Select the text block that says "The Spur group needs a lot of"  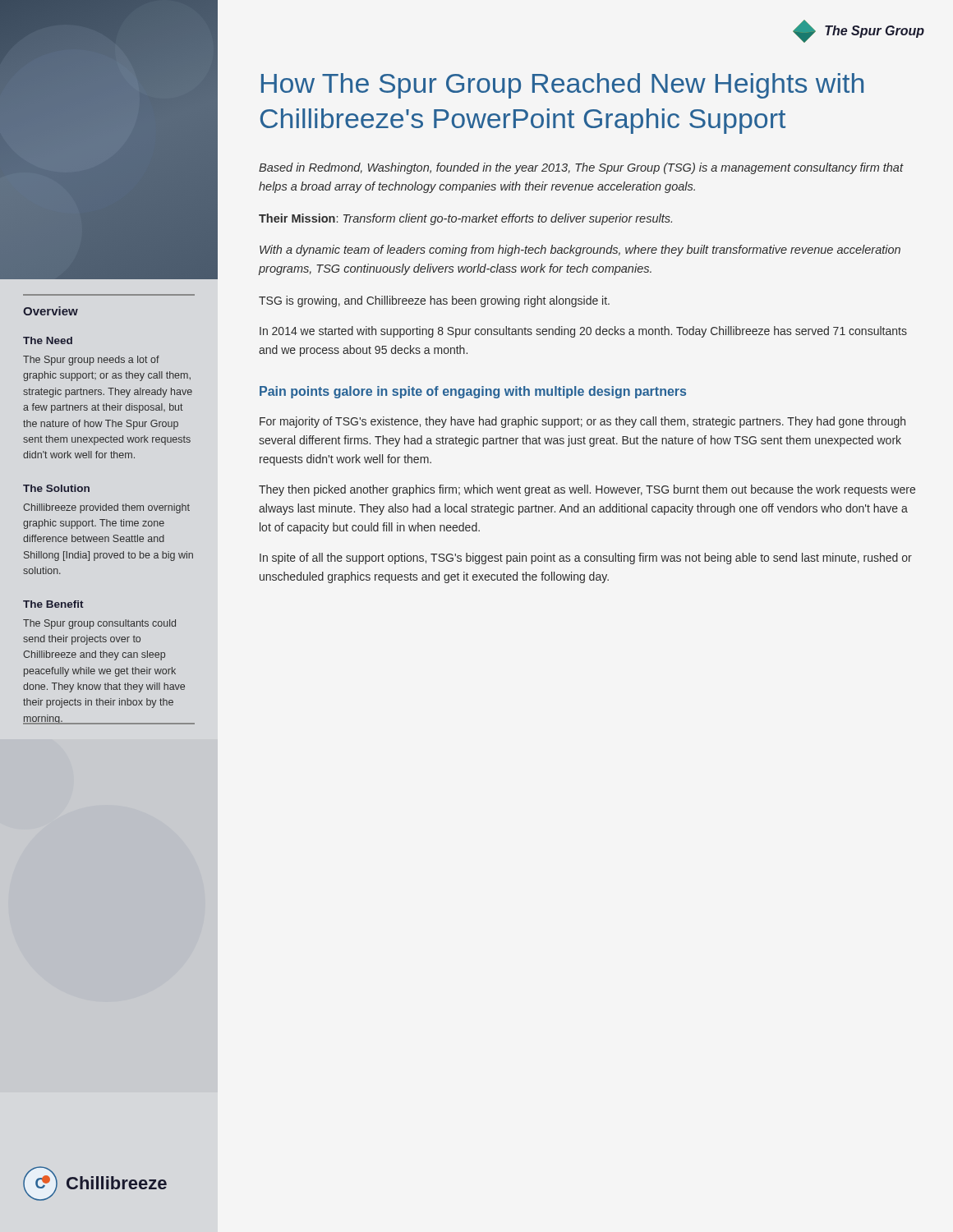coord(108,407)
